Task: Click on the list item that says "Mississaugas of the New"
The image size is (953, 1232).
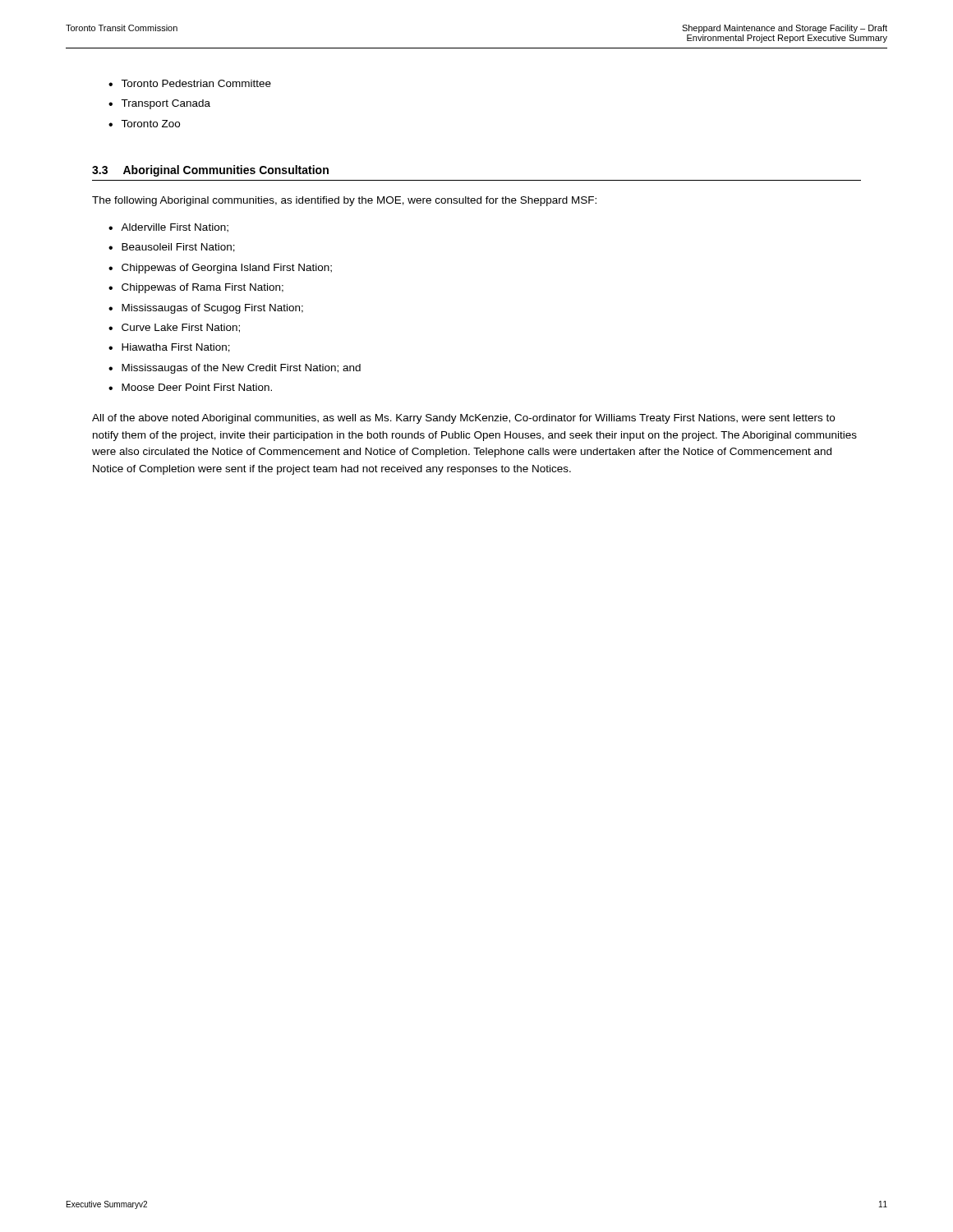Action: coord(235,369)
